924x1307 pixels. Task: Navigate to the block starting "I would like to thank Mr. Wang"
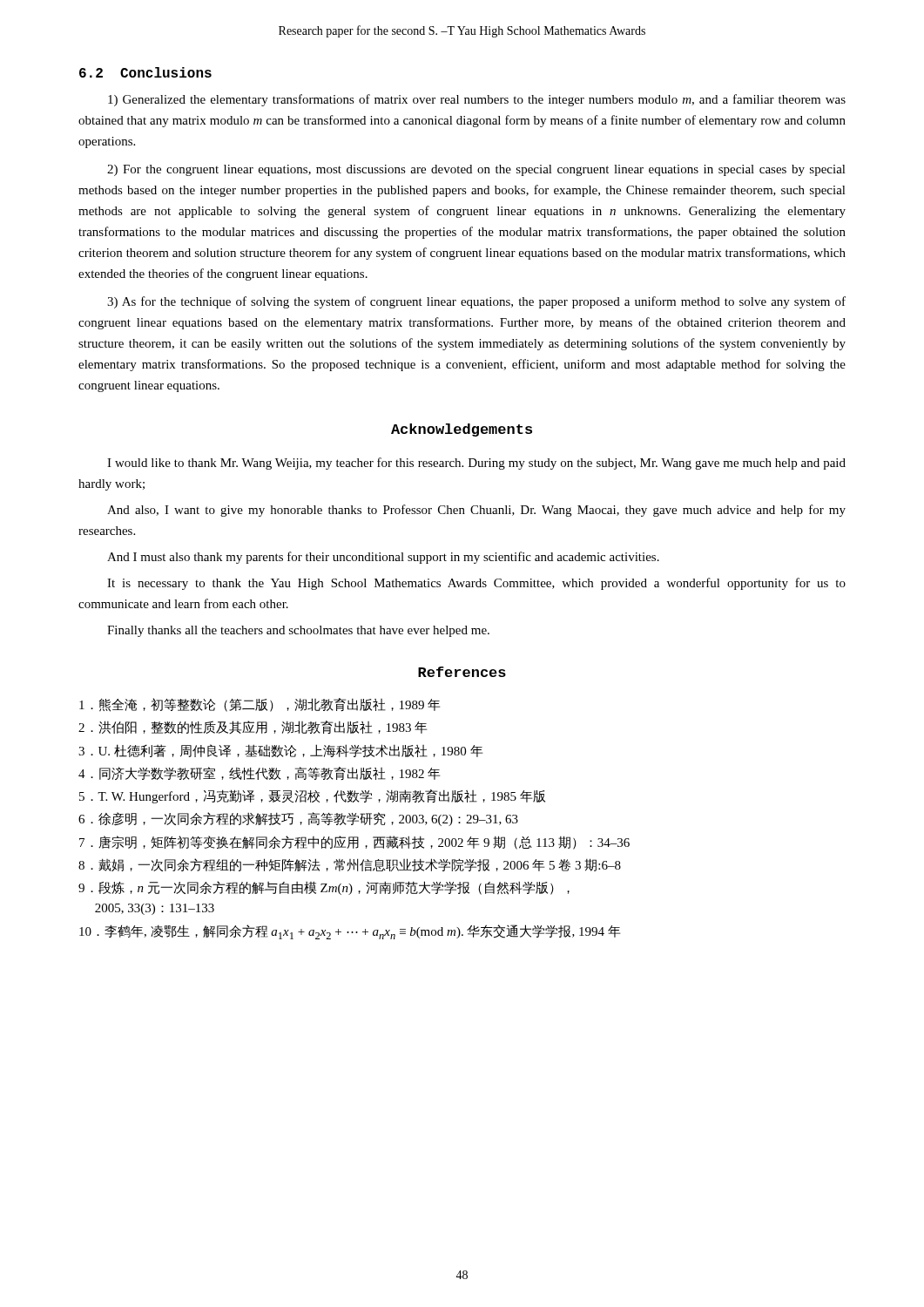[462, 473]
